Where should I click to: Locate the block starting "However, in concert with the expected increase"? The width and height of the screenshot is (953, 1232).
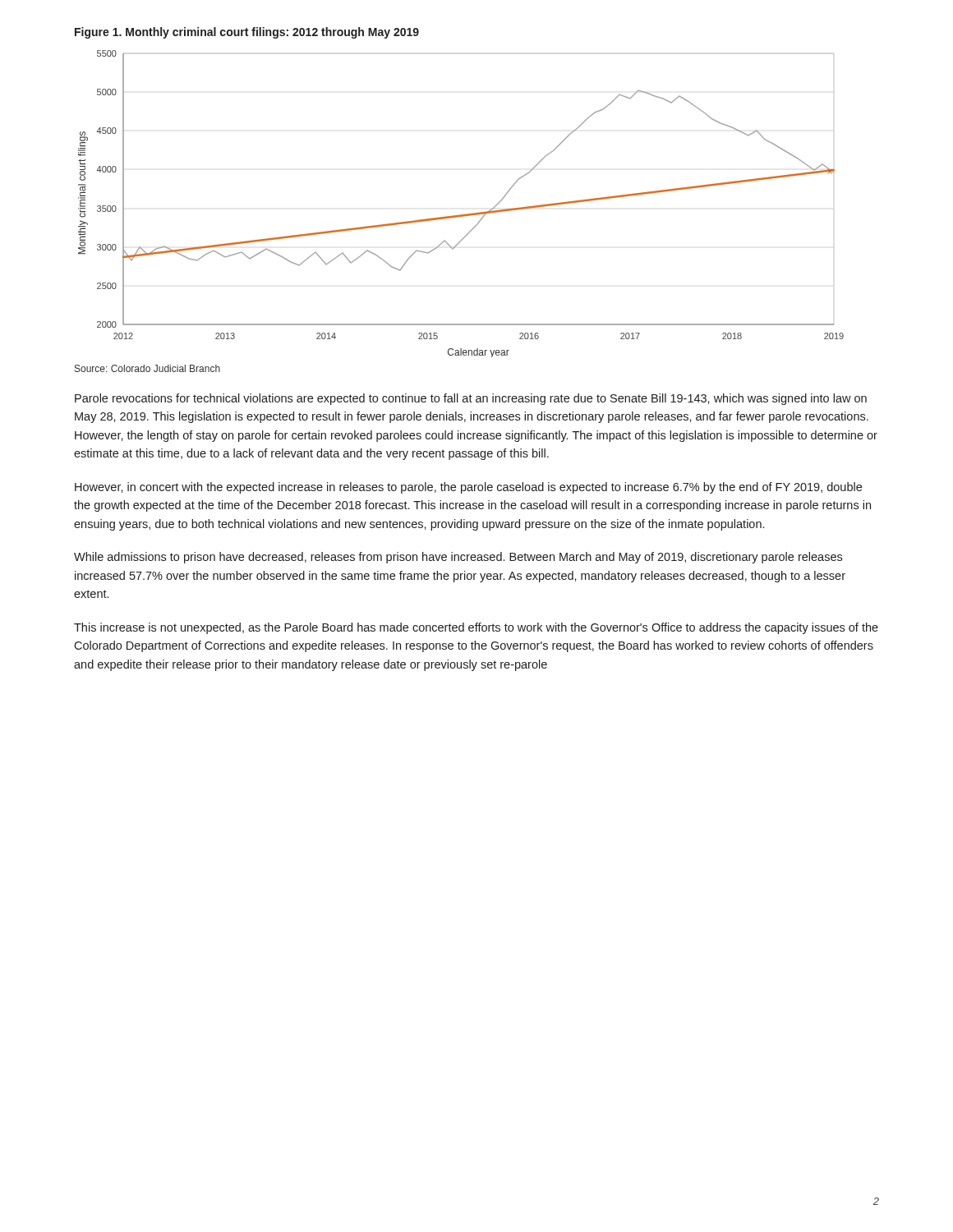473,505
